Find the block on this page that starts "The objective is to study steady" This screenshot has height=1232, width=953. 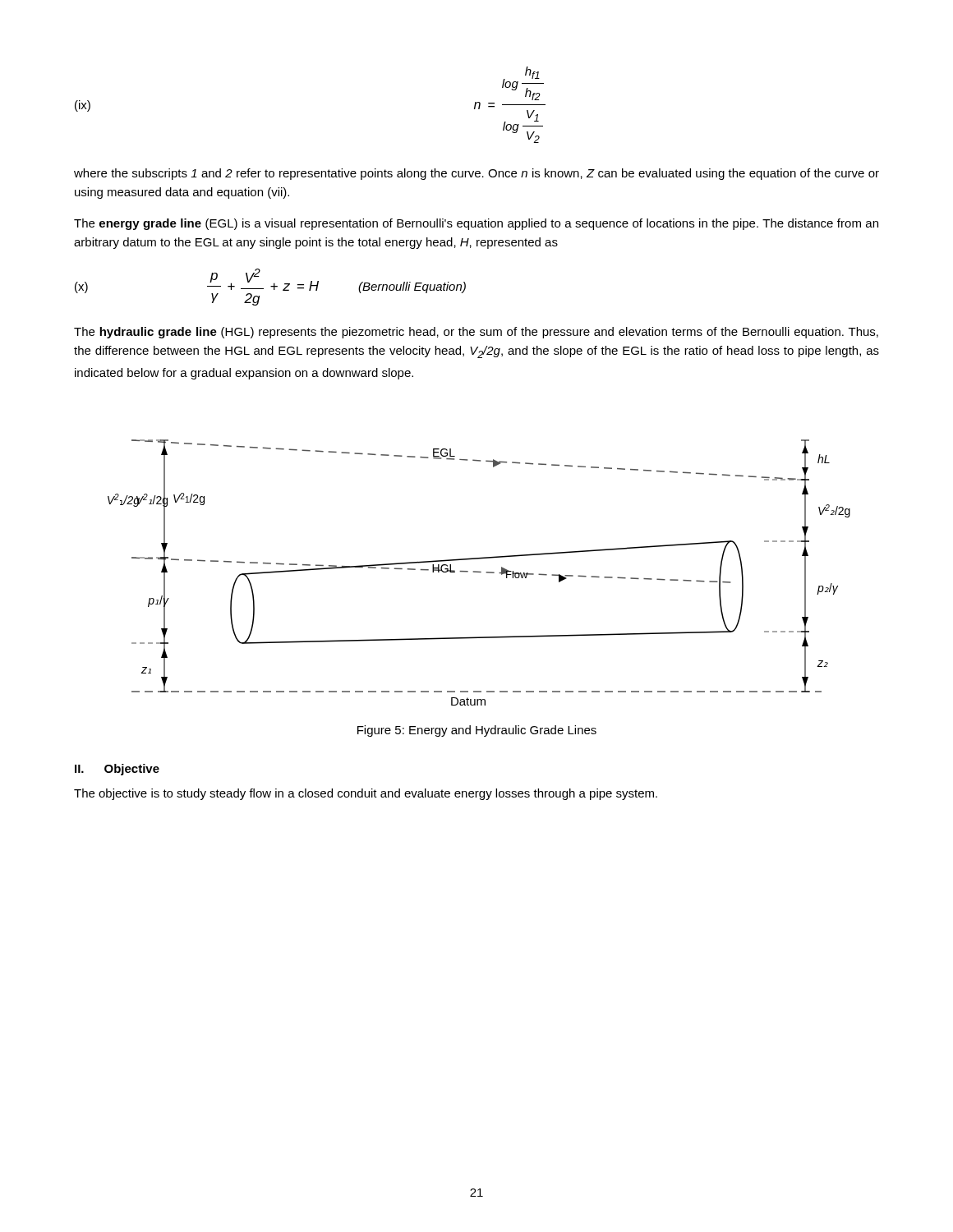pyautogui.click(x=366, y=793)
